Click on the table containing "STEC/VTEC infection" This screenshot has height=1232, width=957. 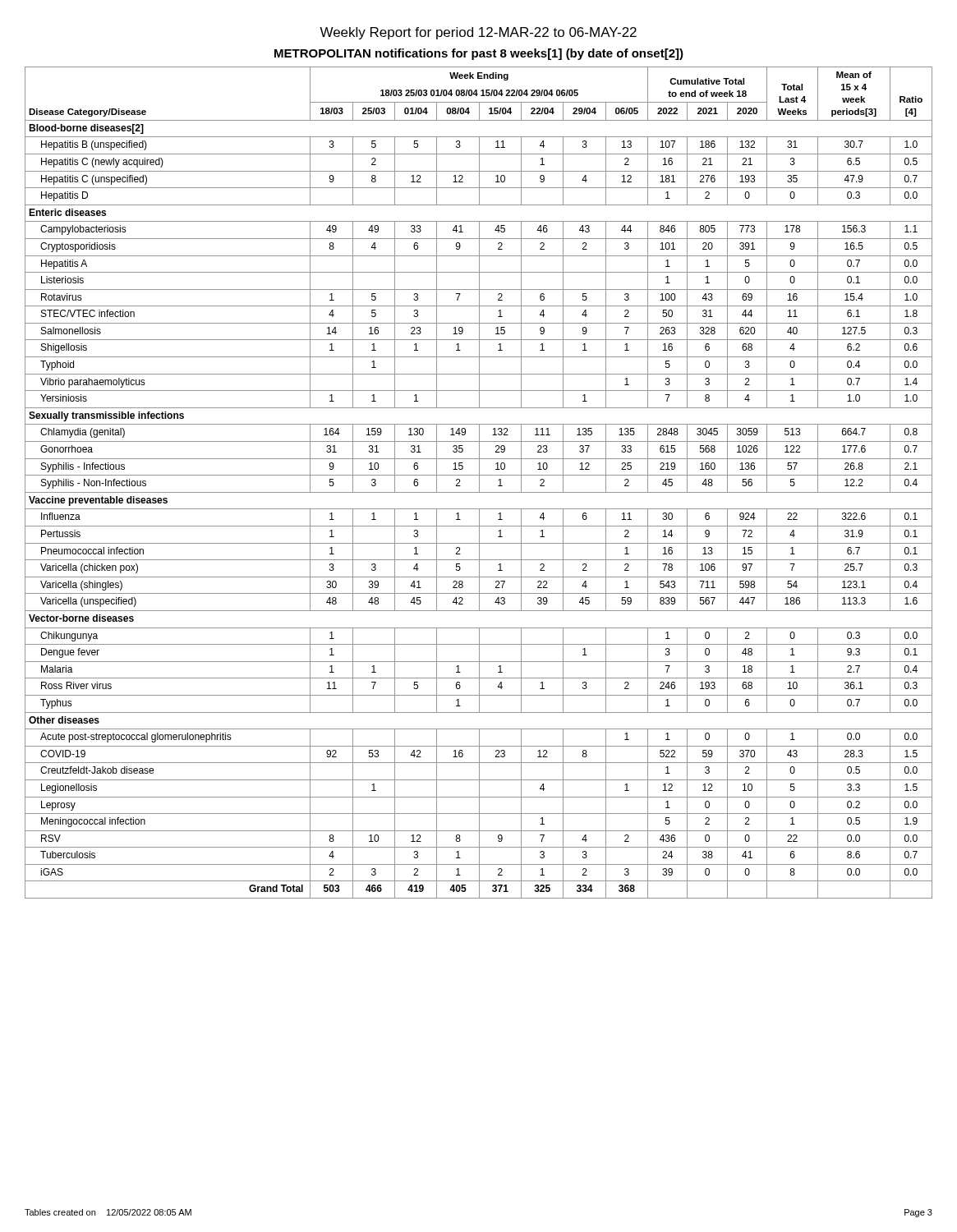click(x=478, y=483)
